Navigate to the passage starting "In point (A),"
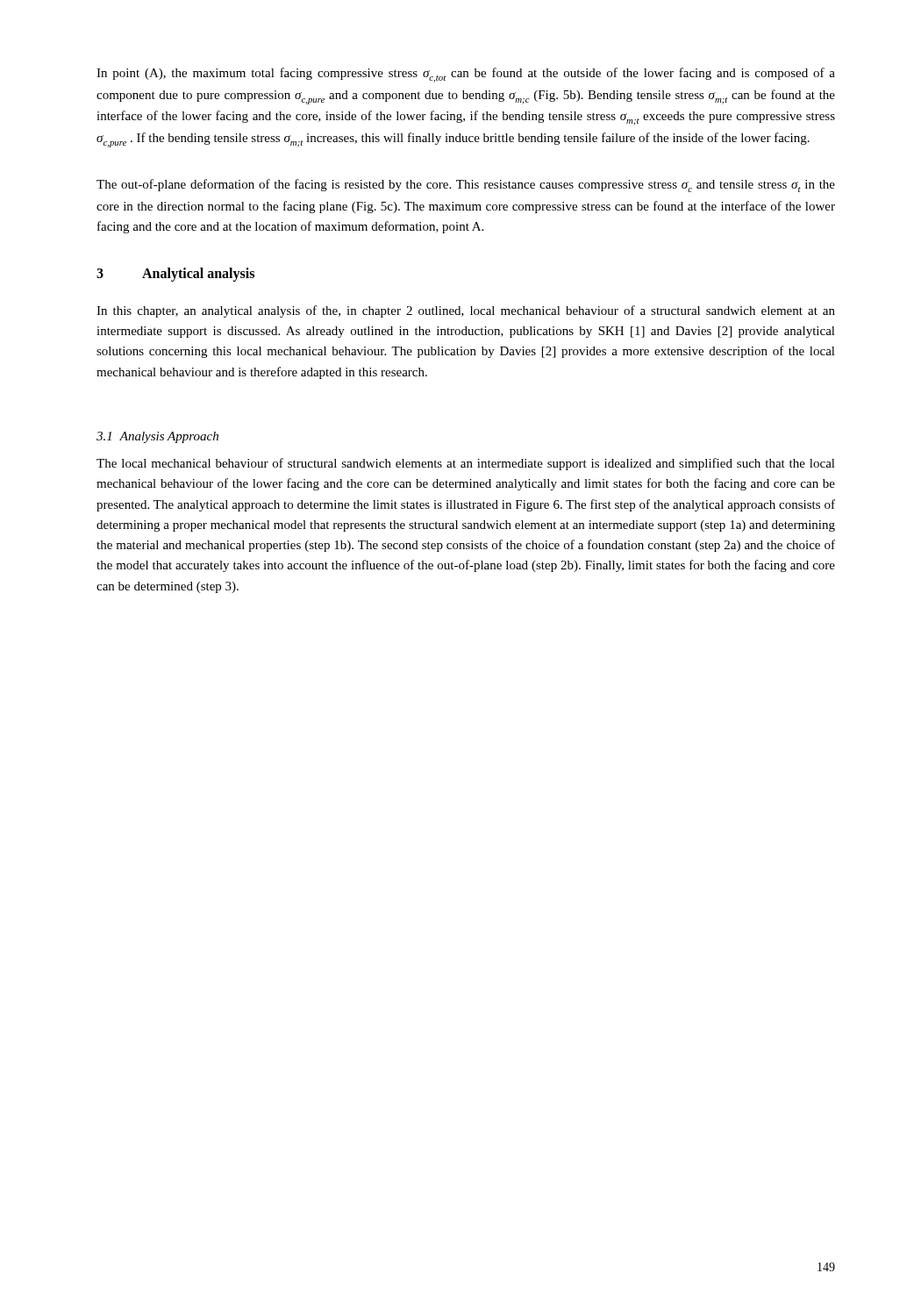Viewport: 914px width, 1316px height. coord(466,107)
